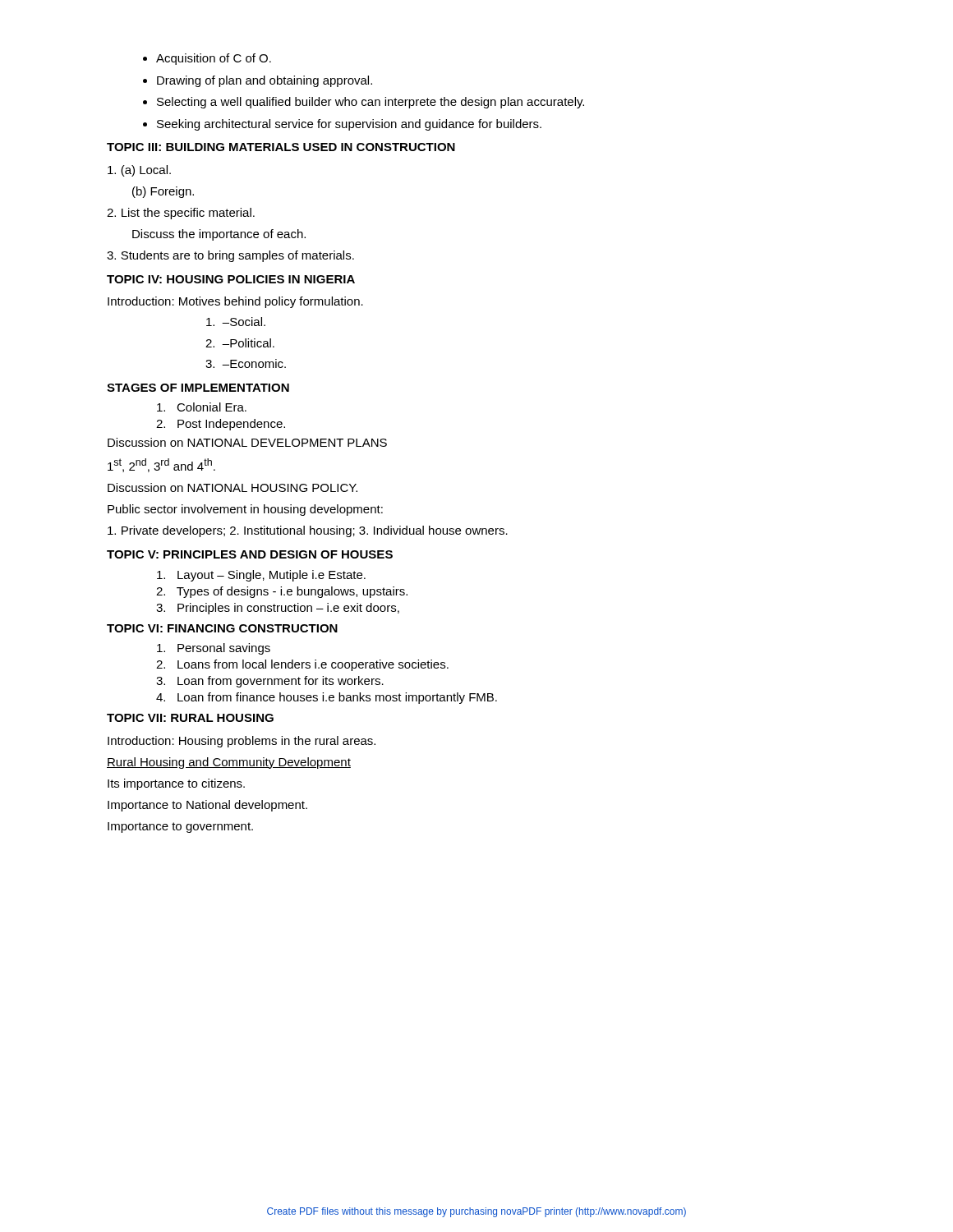Viewport: 953px width, 1232px height.
Task: Locate the text starting "1st, 2nd, 3rd"
Action: [161, 465]
